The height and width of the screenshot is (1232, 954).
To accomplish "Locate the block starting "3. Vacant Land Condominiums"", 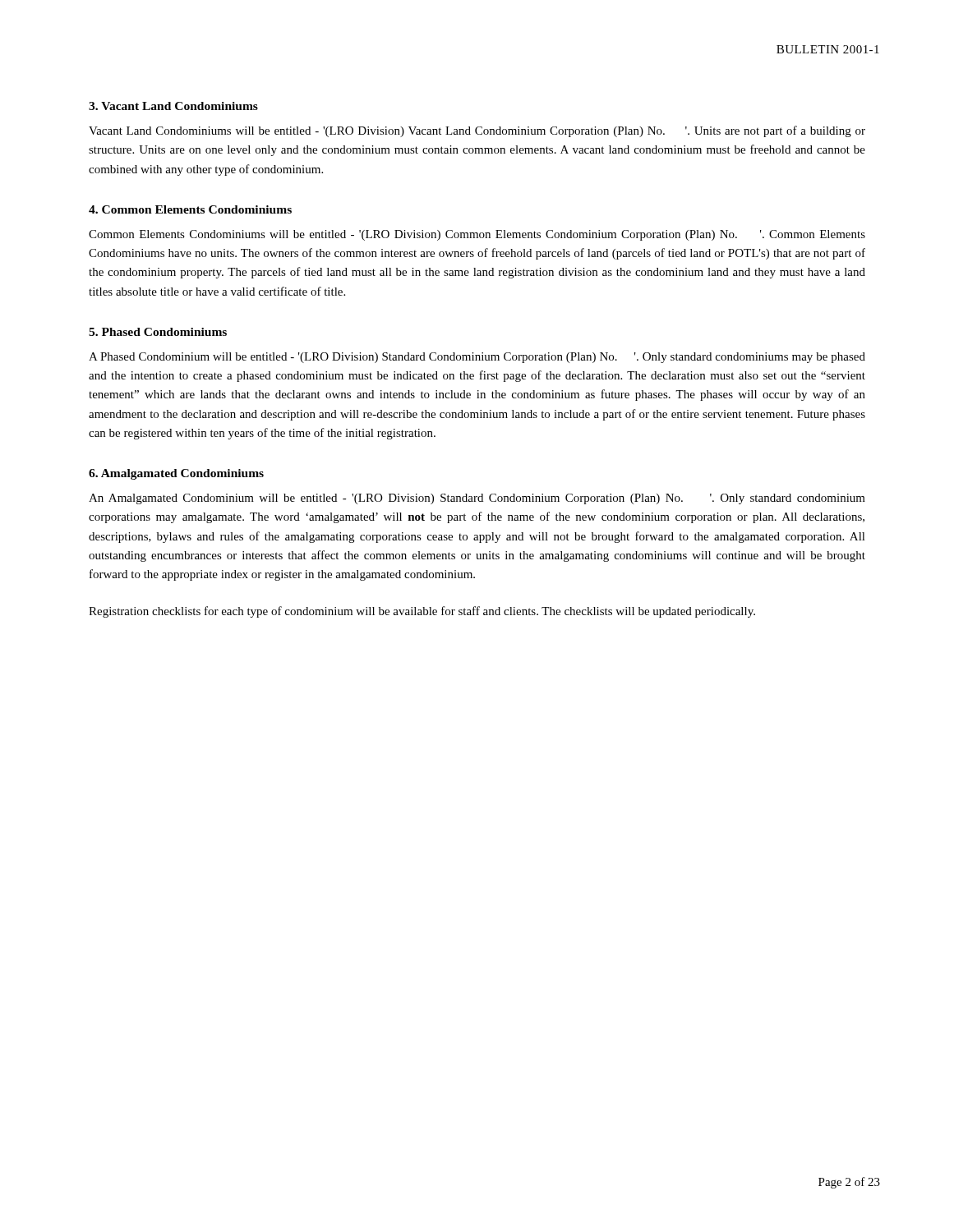I will [x=173, y=106].
